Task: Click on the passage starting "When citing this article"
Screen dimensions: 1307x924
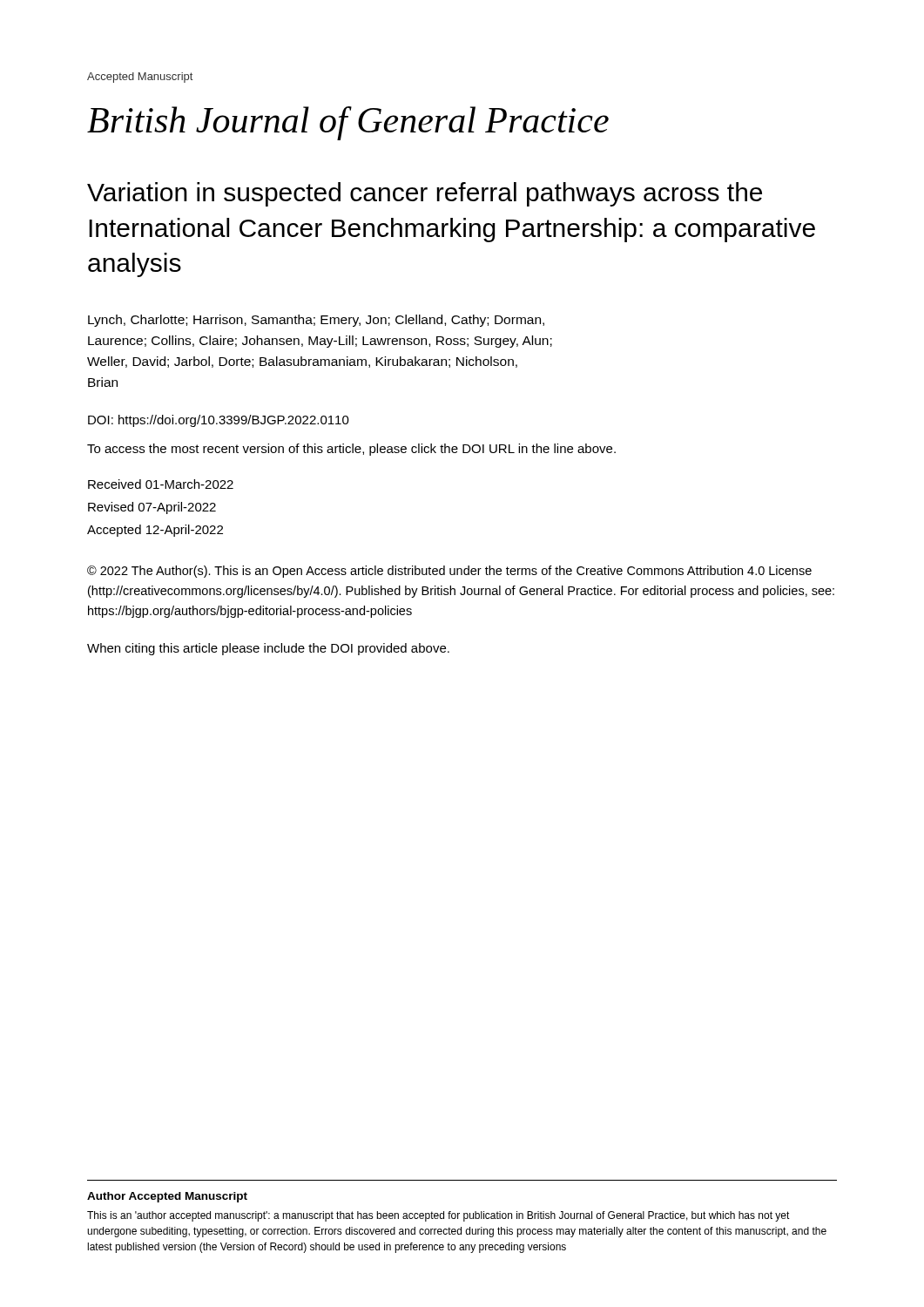Action: (269, 648)
